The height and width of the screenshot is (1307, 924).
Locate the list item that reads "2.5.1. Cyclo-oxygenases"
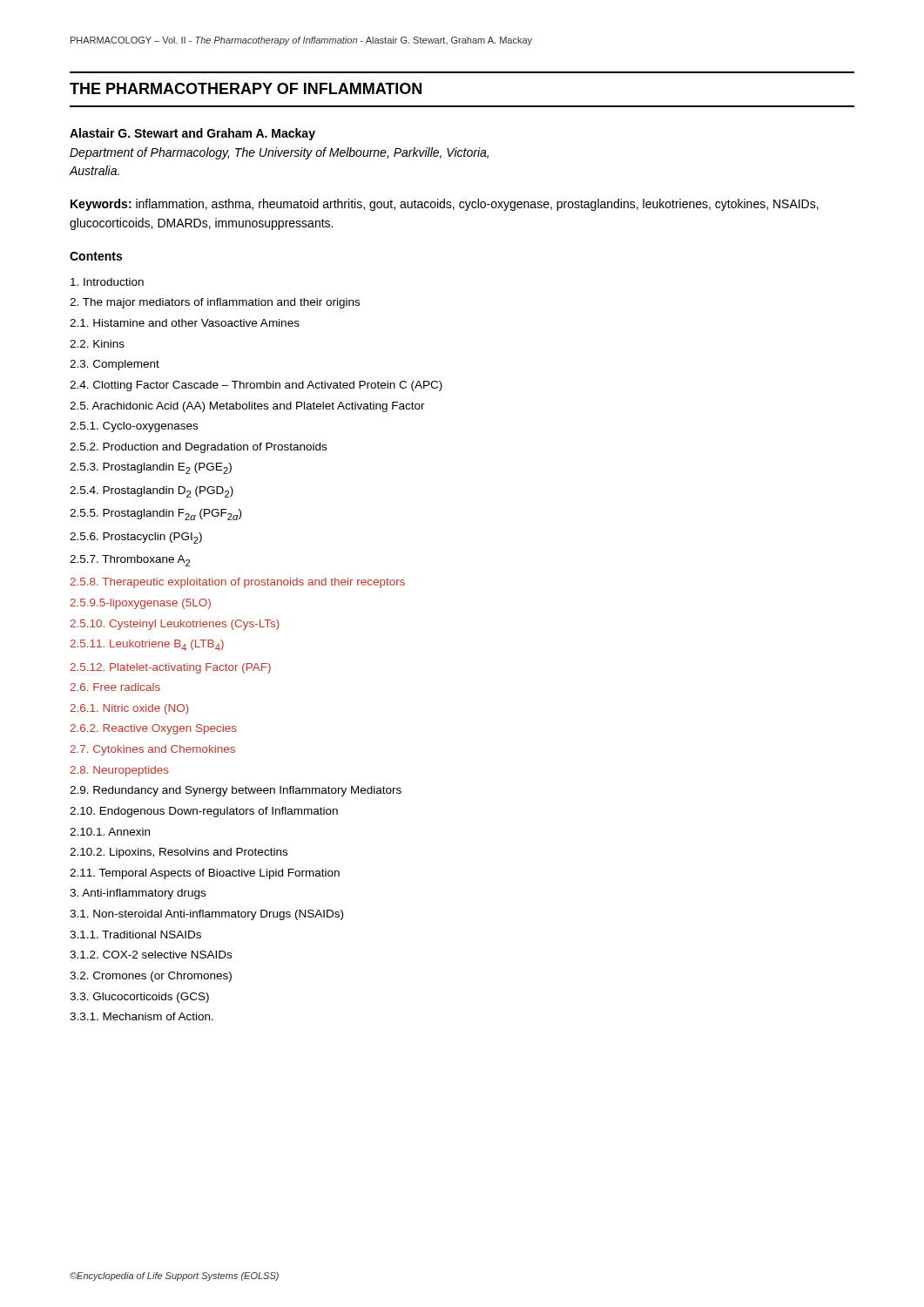coord(134,426)
